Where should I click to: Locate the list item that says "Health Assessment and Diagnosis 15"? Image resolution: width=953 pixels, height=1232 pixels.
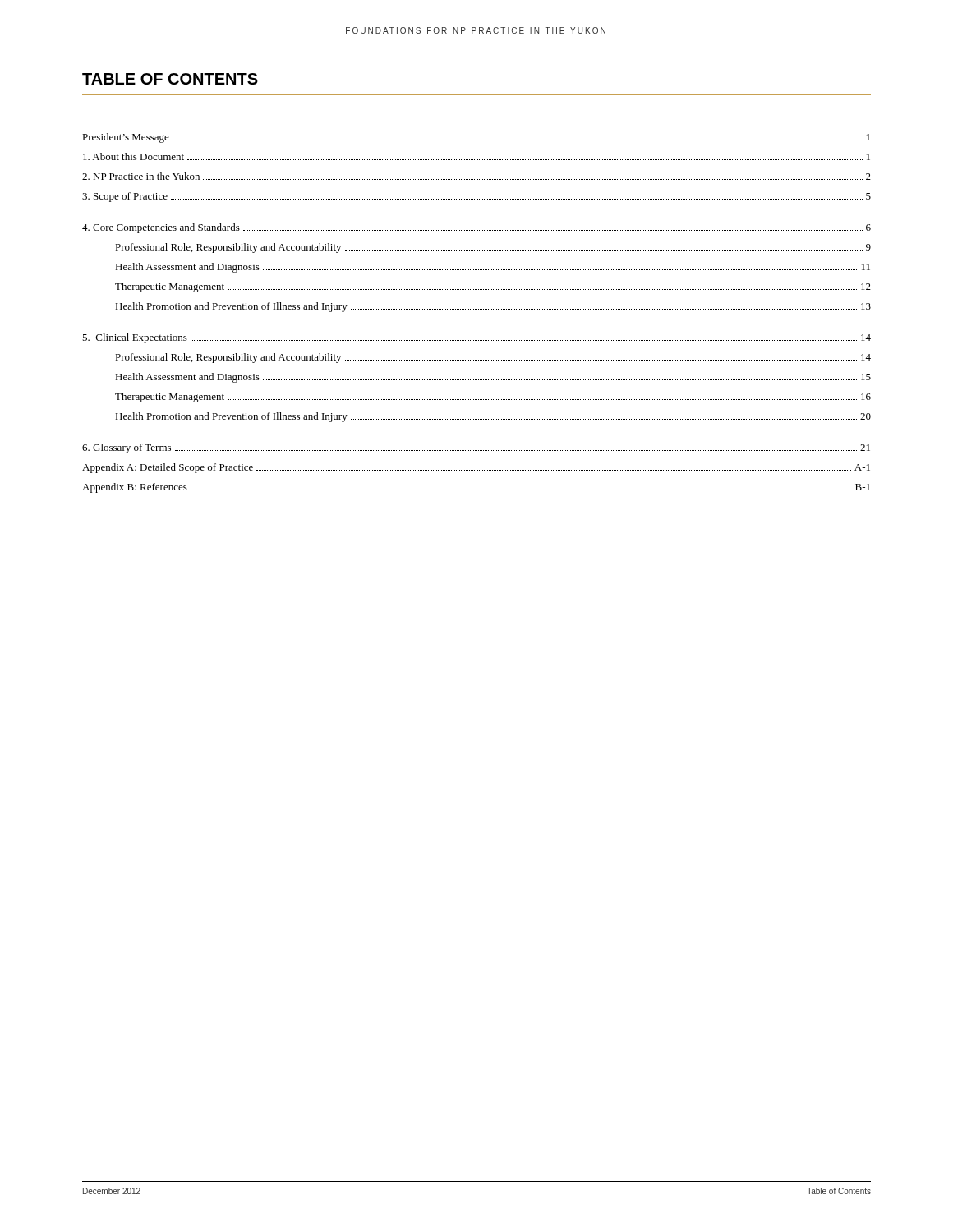click(493, 377)
